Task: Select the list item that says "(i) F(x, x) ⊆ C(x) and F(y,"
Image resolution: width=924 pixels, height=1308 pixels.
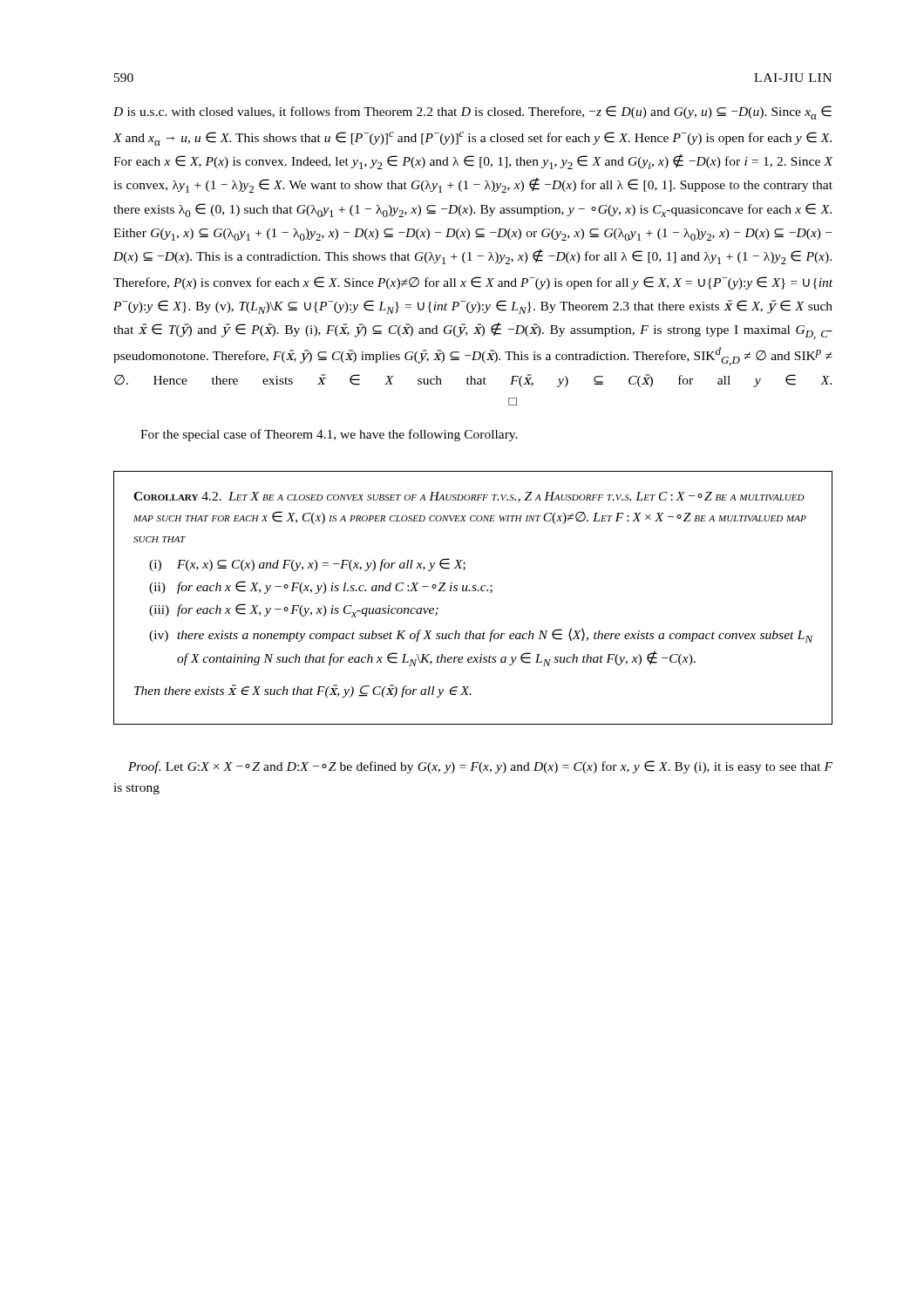Action: [307, 565]
